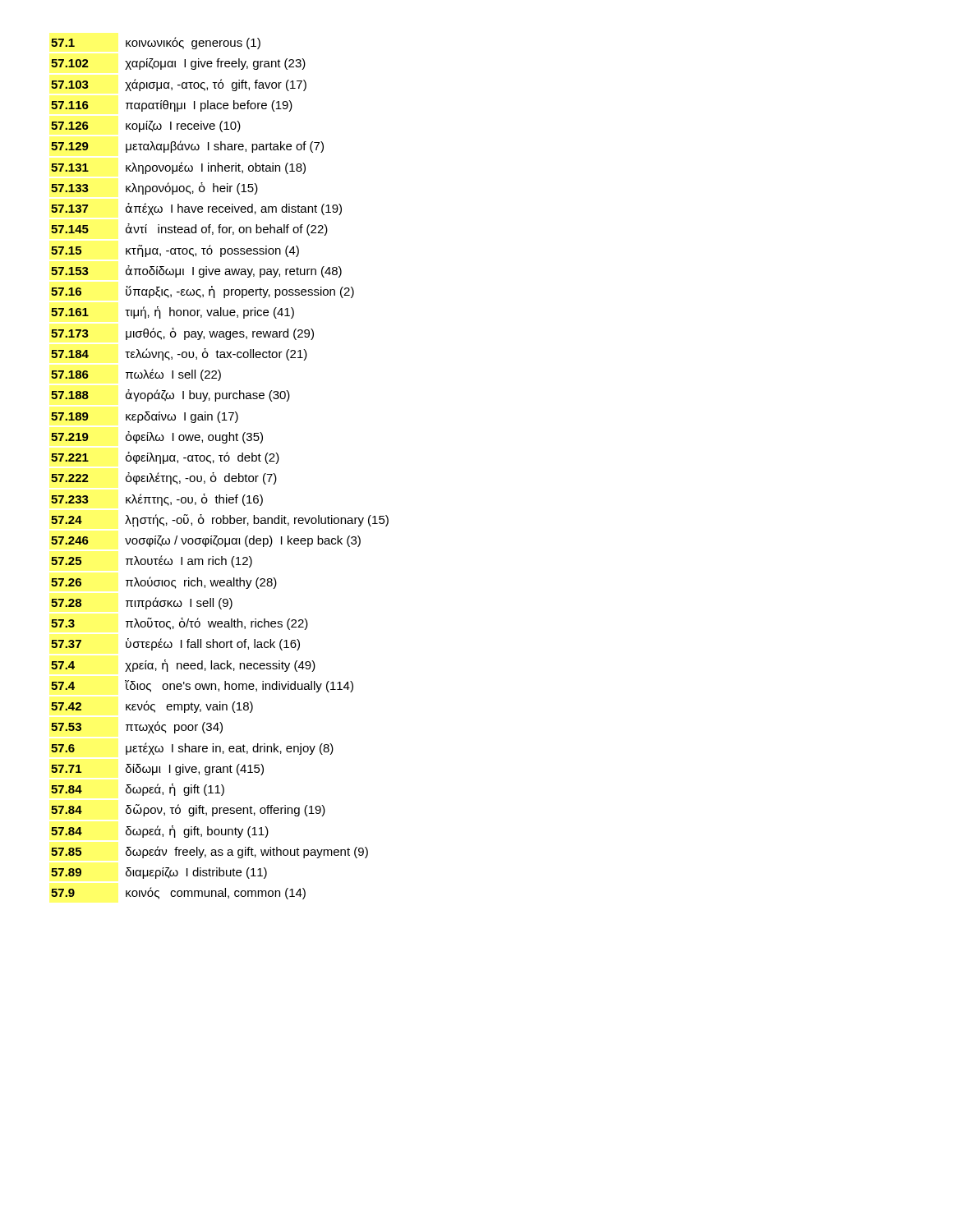Select the list item containing "57.219 ὀφείλω I owe, ought"
The image size is (953, 1232).
coord(156,436)
